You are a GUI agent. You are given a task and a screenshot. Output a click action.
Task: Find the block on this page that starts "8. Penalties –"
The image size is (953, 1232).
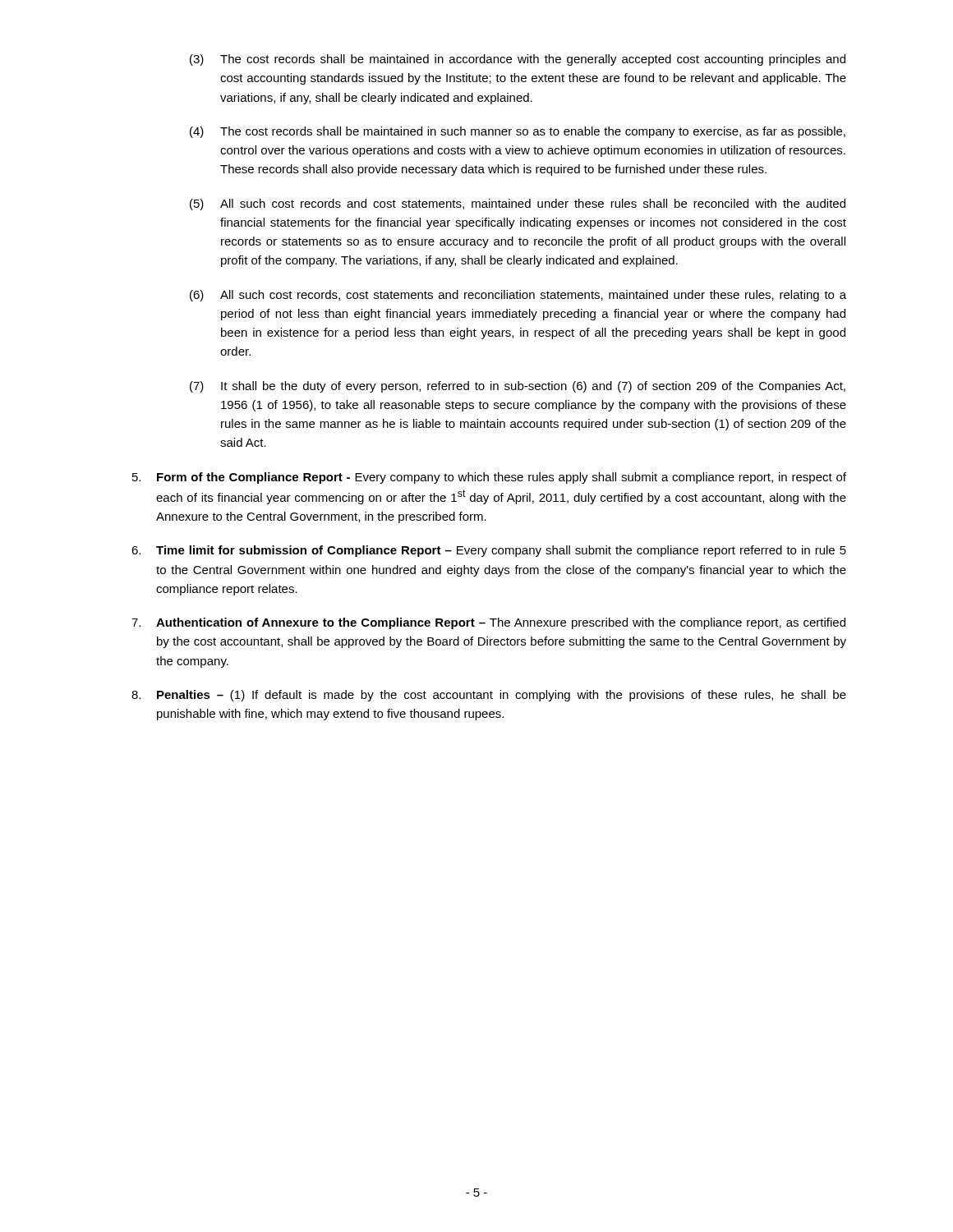point(489,704)
